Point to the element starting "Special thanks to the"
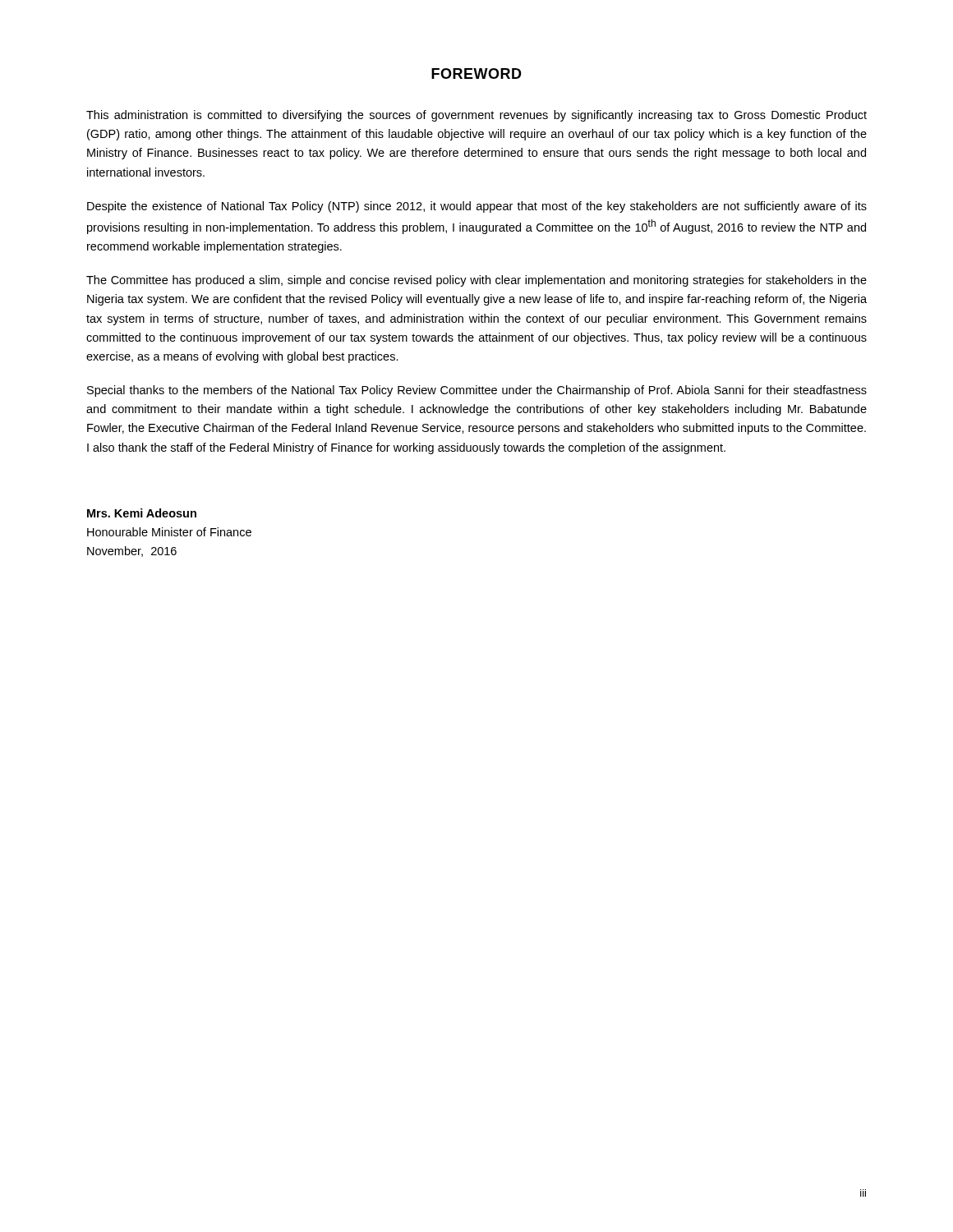The width and height of the screenshot is (953, 1232). pyautogui.click(x=476, y=419)
